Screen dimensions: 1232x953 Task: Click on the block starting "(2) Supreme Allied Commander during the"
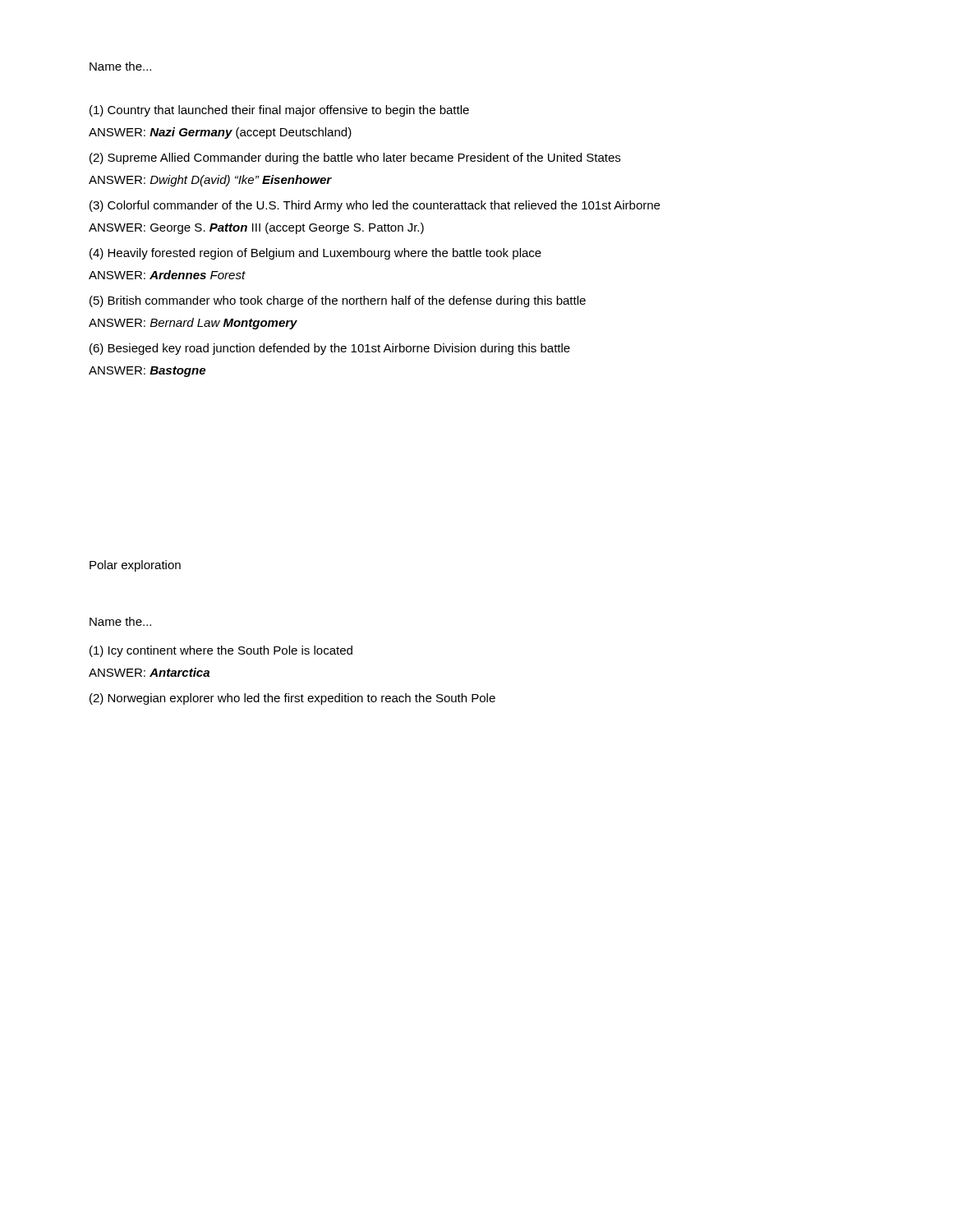tap(355, 157)
